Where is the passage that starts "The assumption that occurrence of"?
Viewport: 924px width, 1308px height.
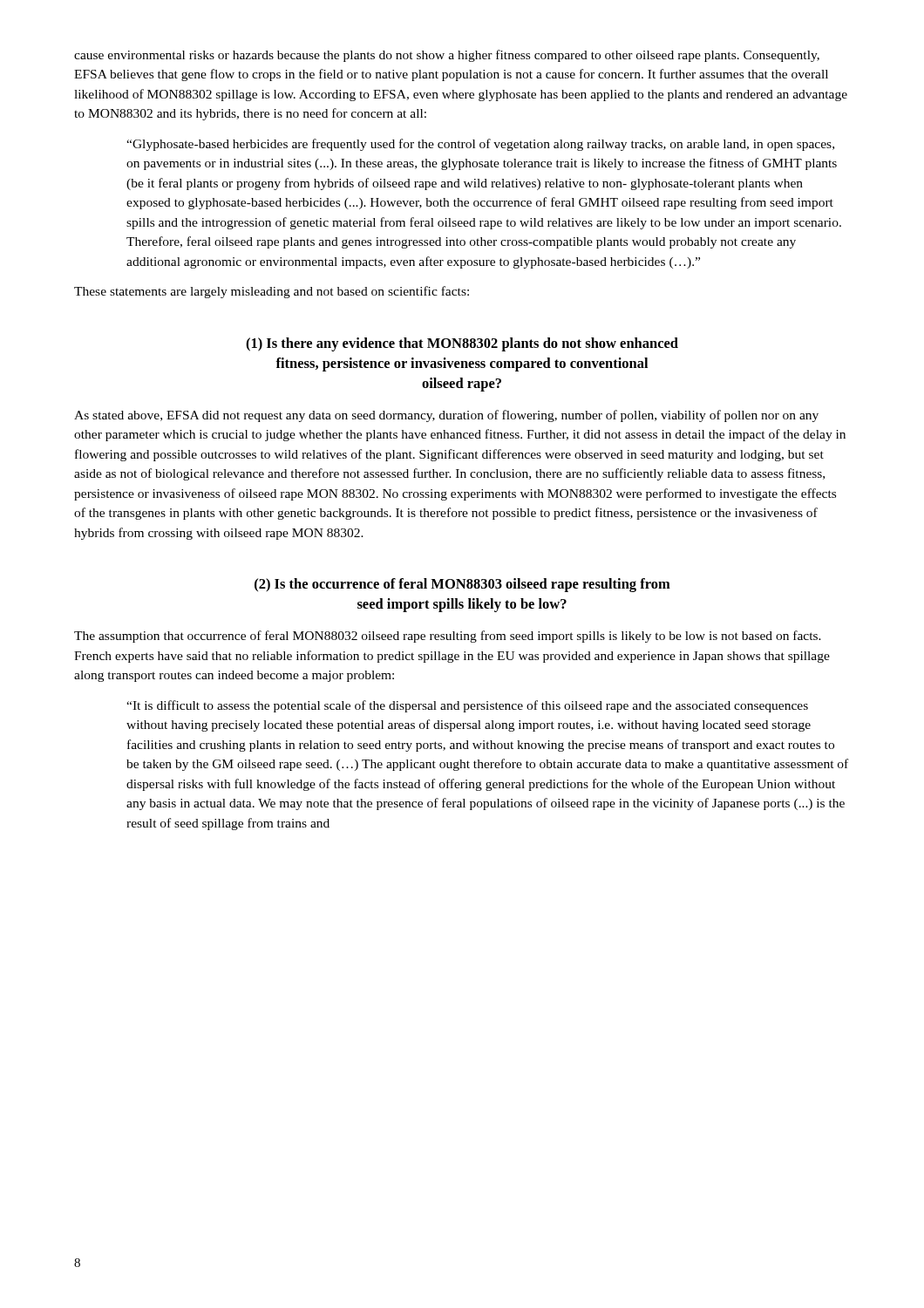click(462, 656)
